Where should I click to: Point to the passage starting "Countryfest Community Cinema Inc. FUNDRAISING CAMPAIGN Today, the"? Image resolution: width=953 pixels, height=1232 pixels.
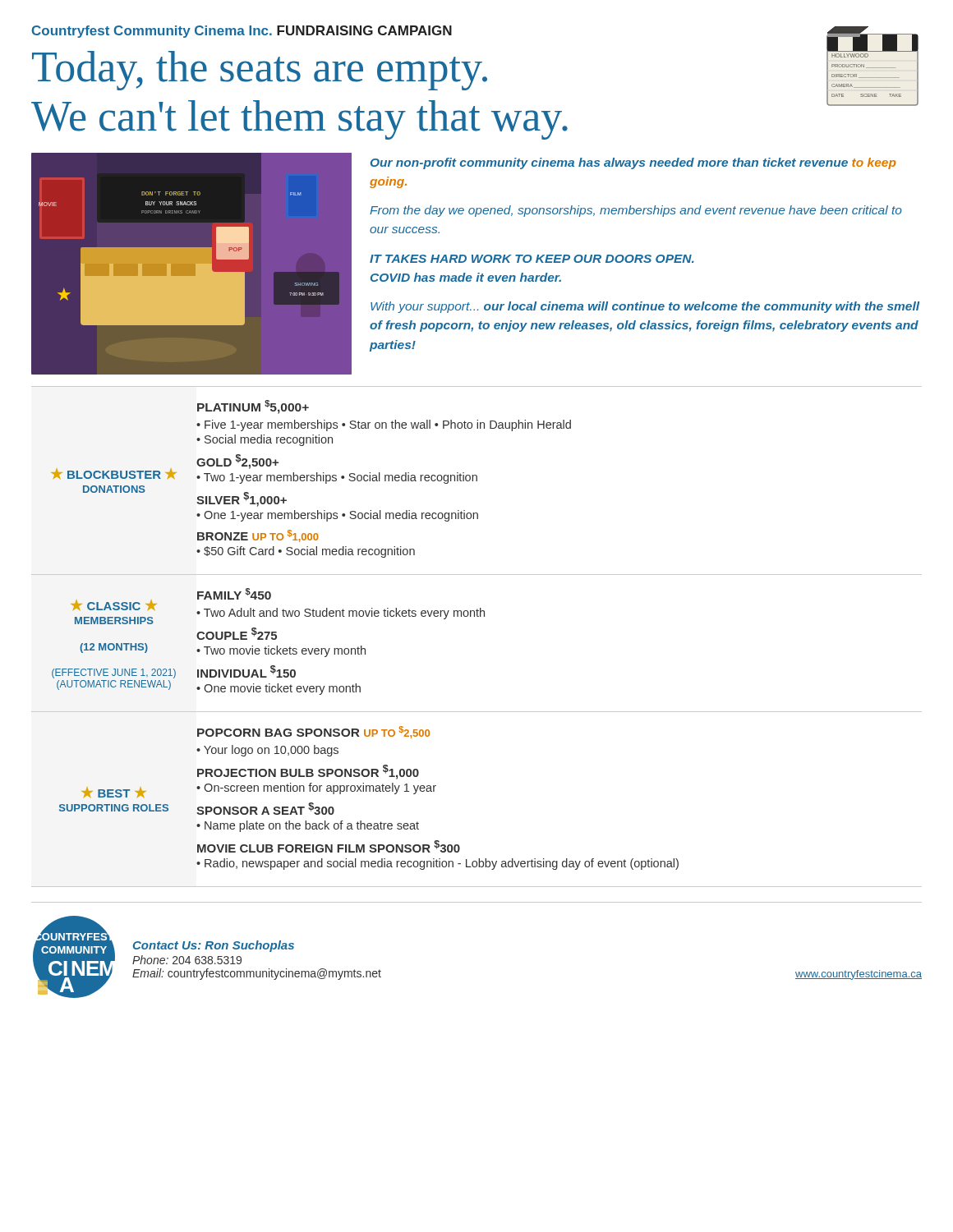(476, 82)
